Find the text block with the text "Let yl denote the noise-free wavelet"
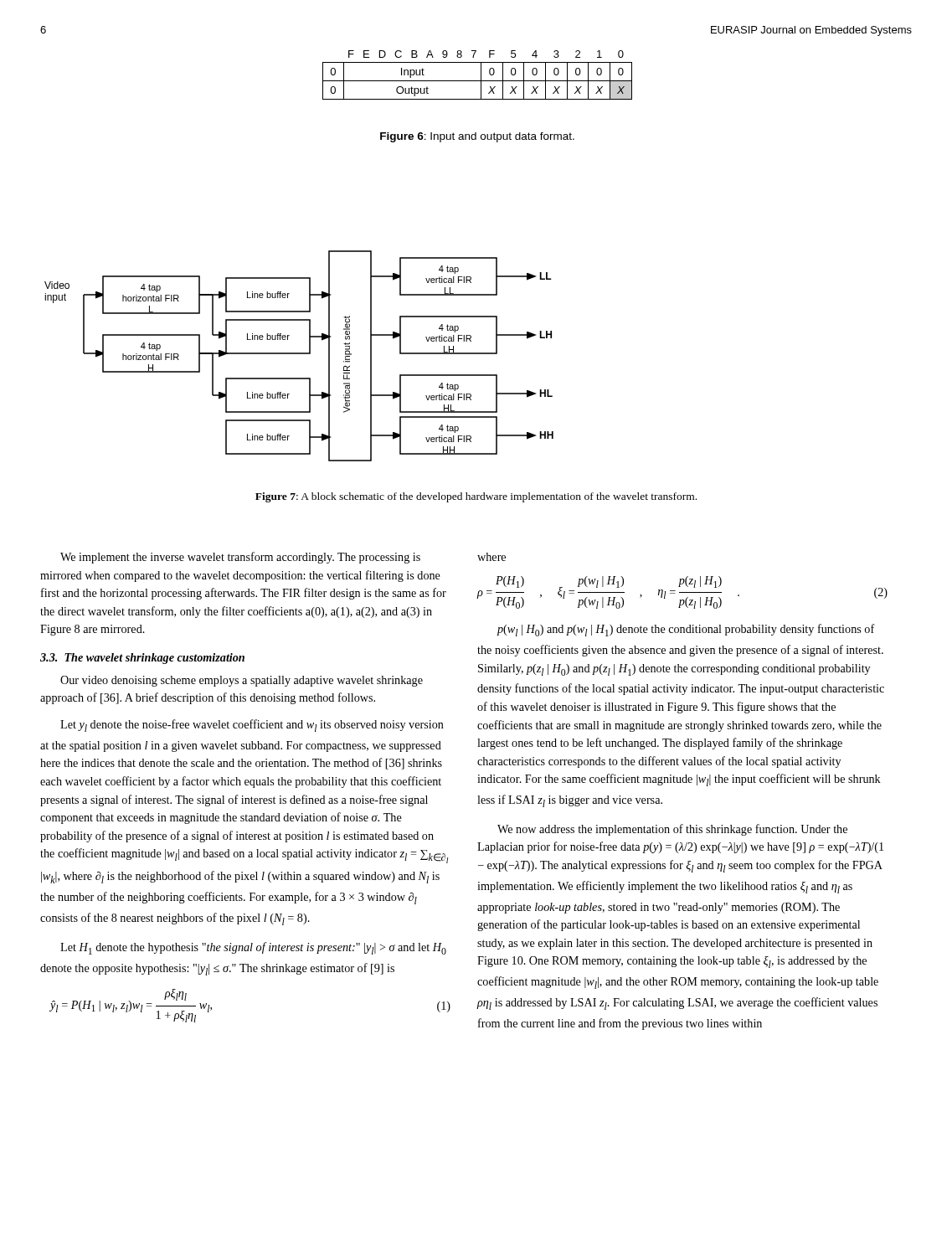952x1256 pixels. pyautogui.click(x=244, y=823)
